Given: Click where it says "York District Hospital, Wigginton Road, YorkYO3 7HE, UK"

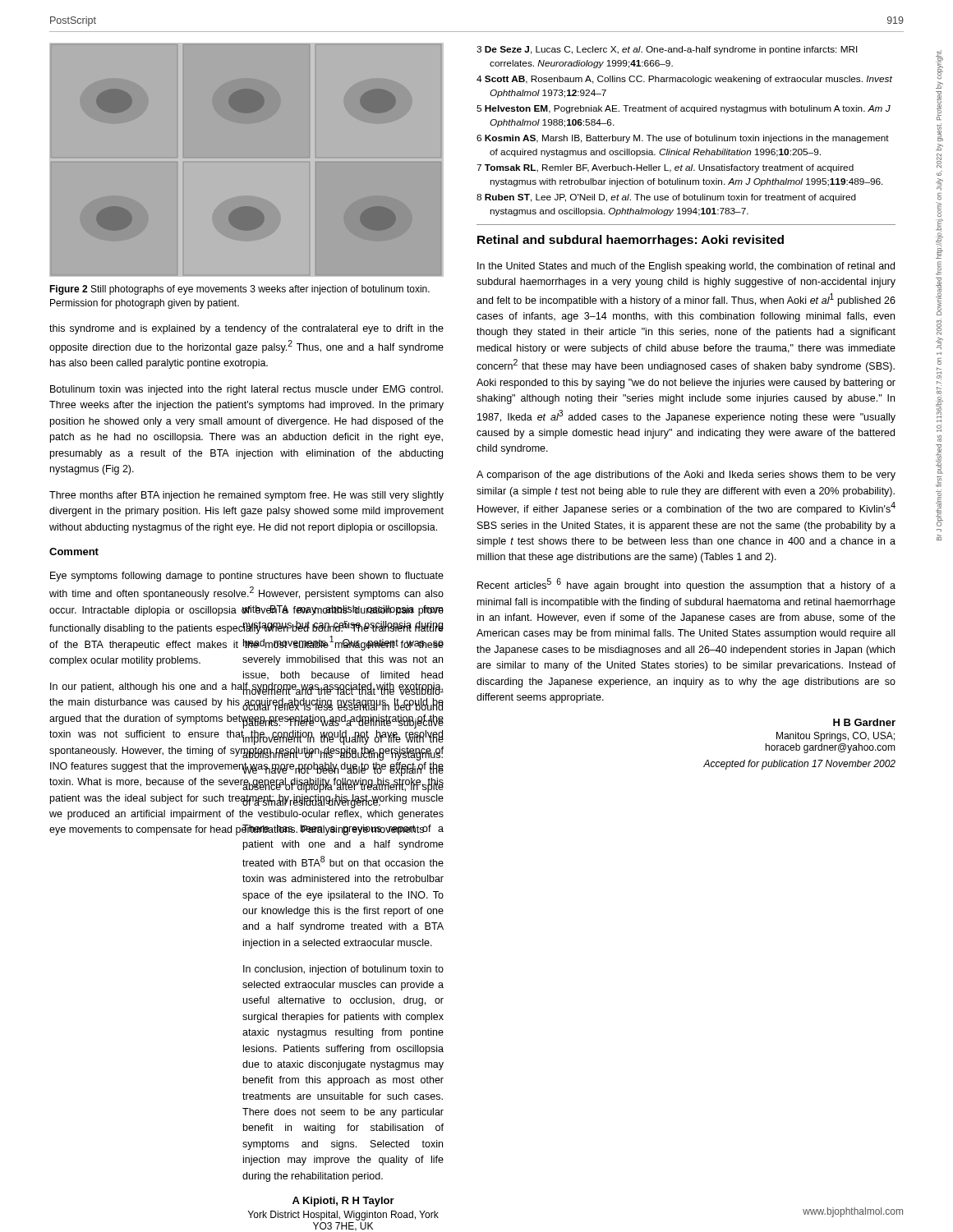Looking at the screenshot, I should [x=343, y=1221].
